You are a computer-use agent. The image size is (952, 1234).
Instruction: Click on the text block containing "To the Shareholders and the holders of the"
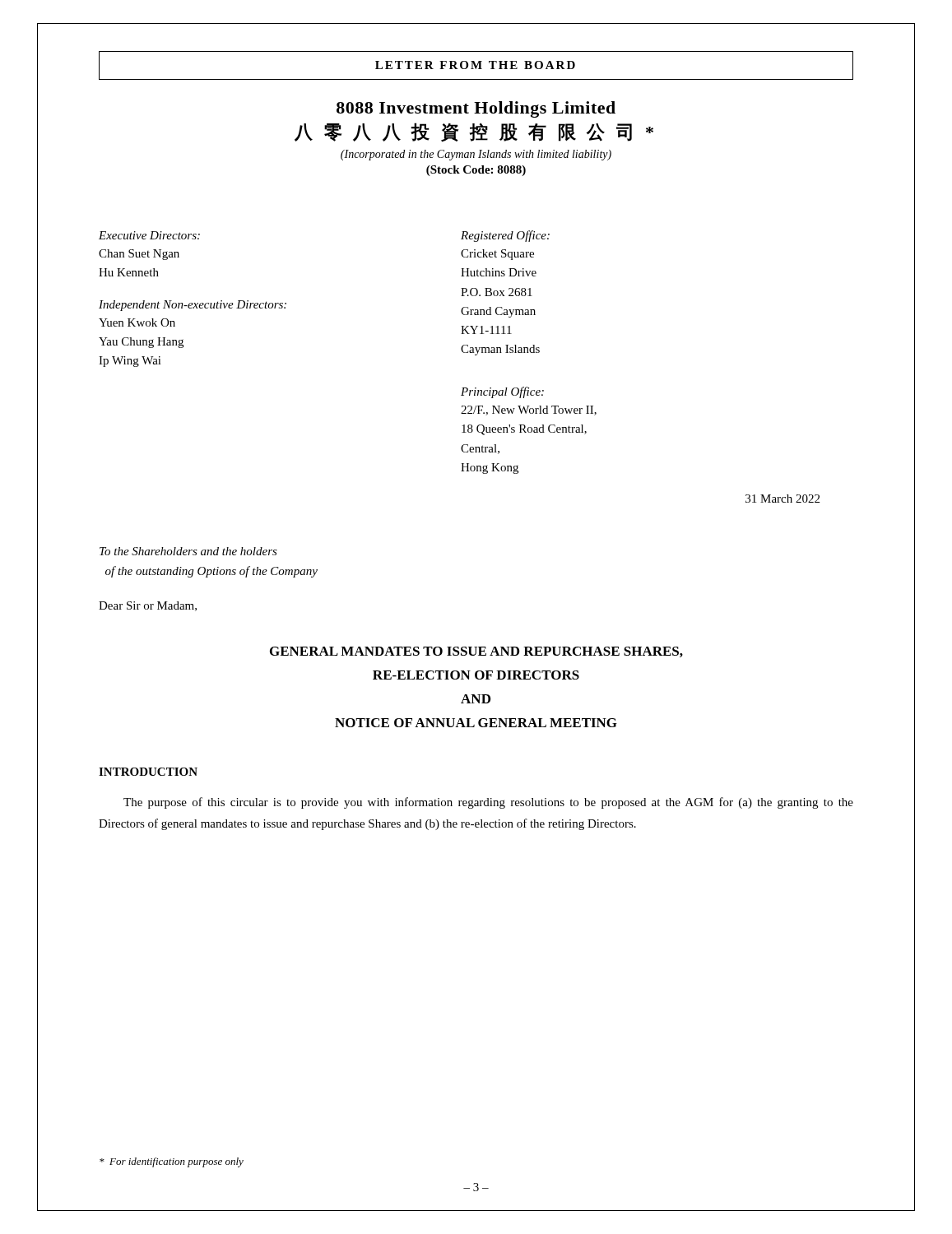point(208,561)
